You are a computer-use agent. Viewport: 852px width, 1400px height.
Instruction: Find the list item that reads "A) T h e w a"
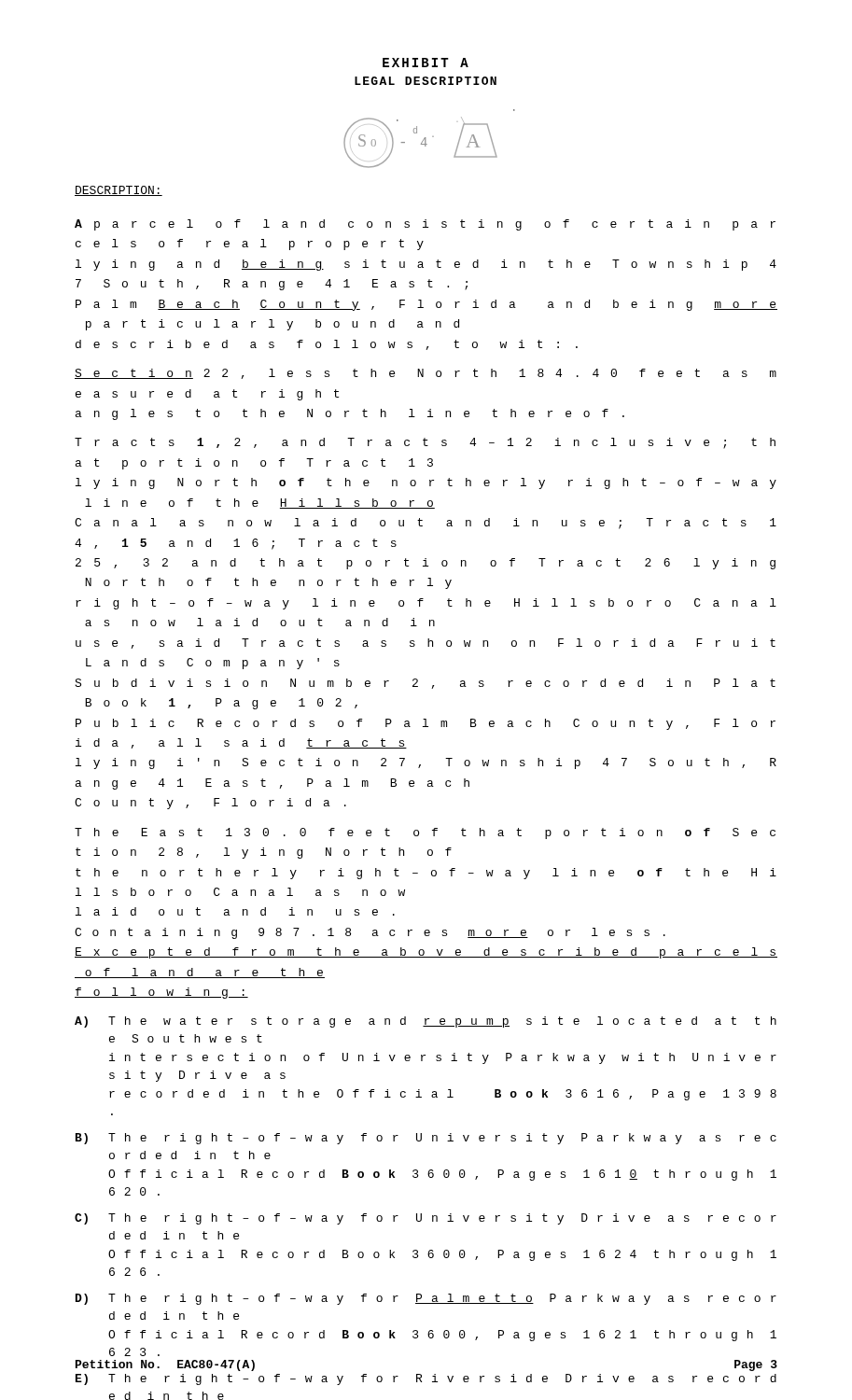[x=426, y=1067]
